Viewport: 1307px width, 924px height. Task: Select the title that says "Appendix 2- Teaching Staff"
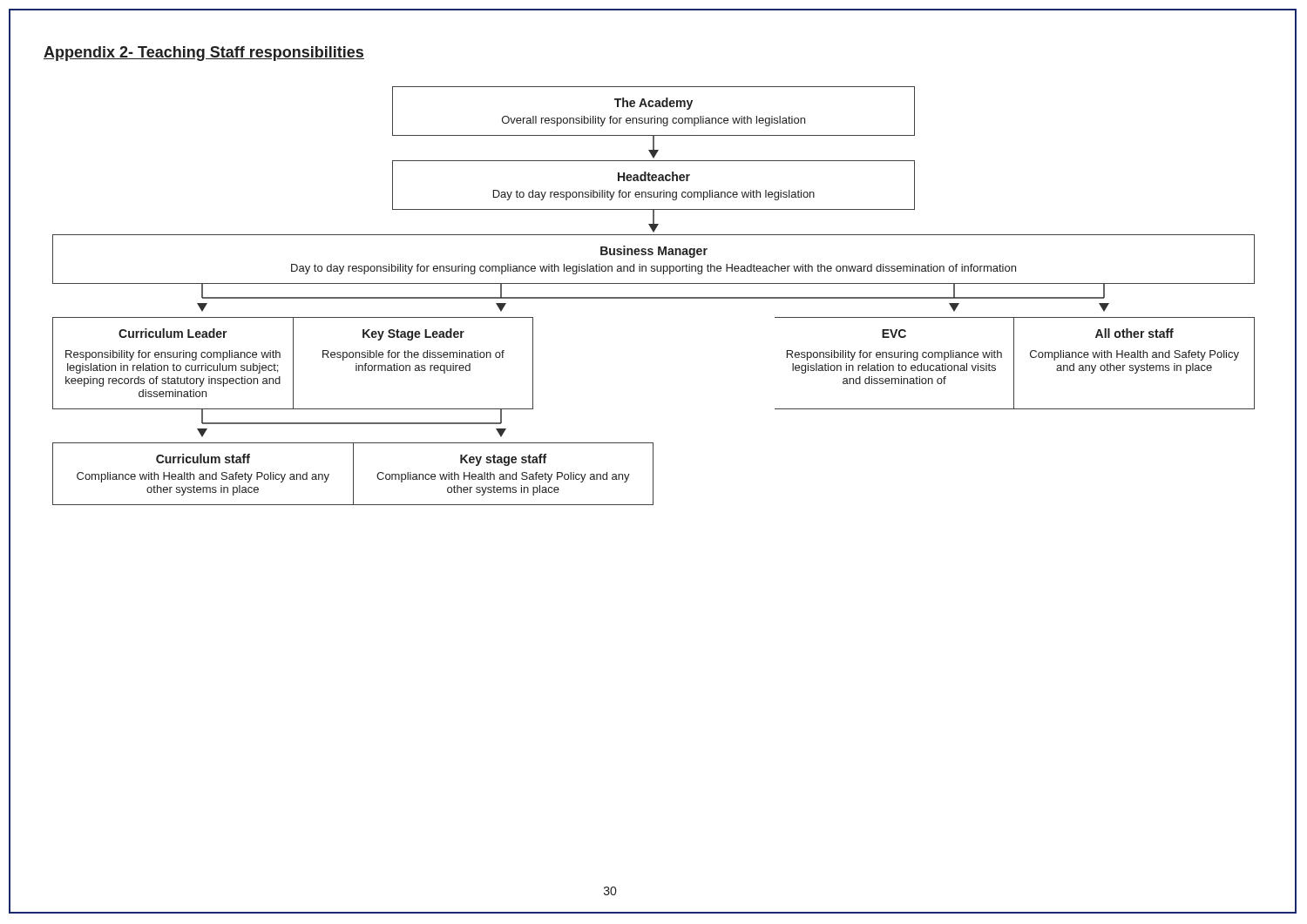(x=204, y=52)
